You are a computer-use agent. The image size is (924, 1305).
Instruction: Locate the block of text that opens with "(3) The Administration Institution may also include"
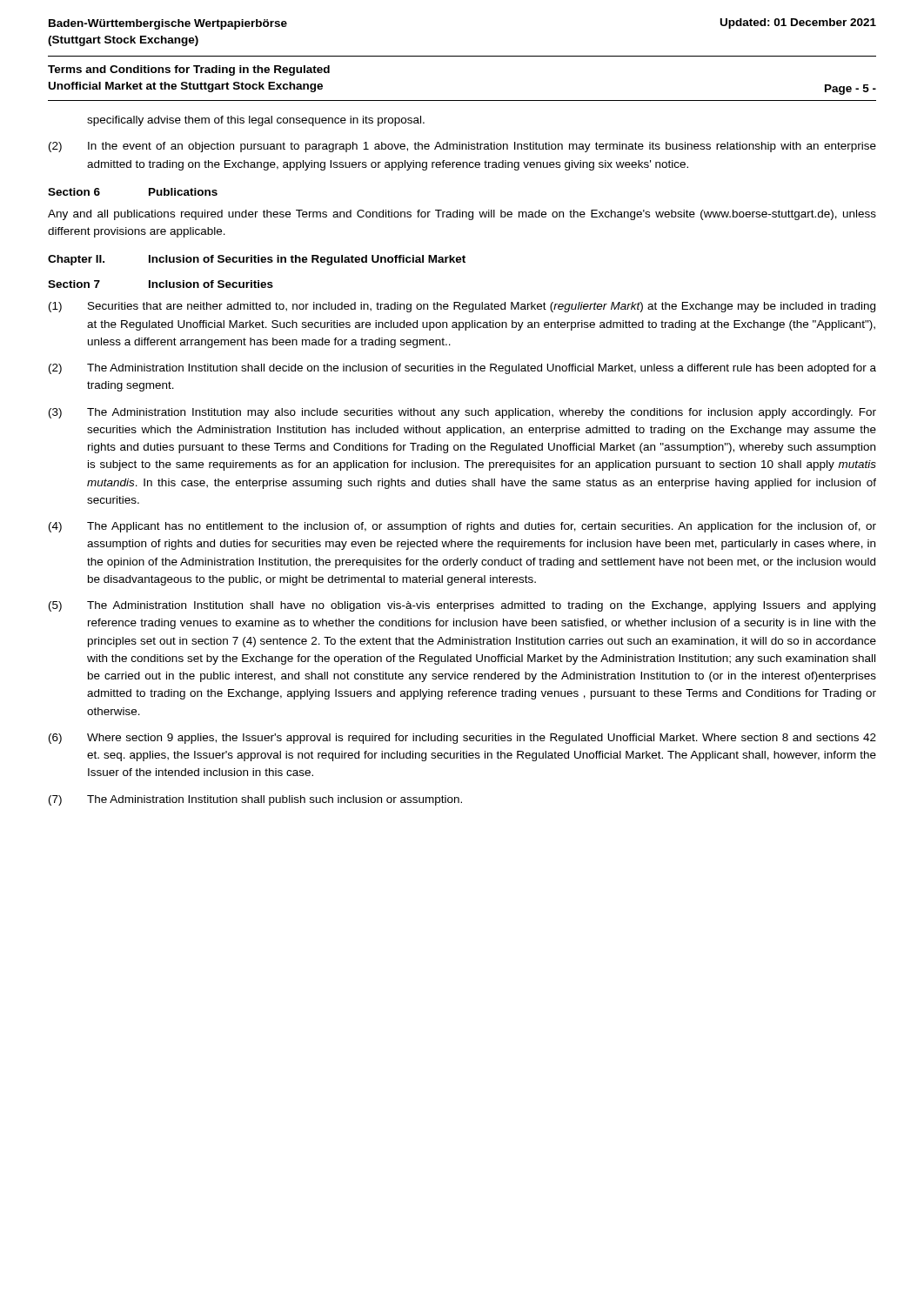click(462, 456)
